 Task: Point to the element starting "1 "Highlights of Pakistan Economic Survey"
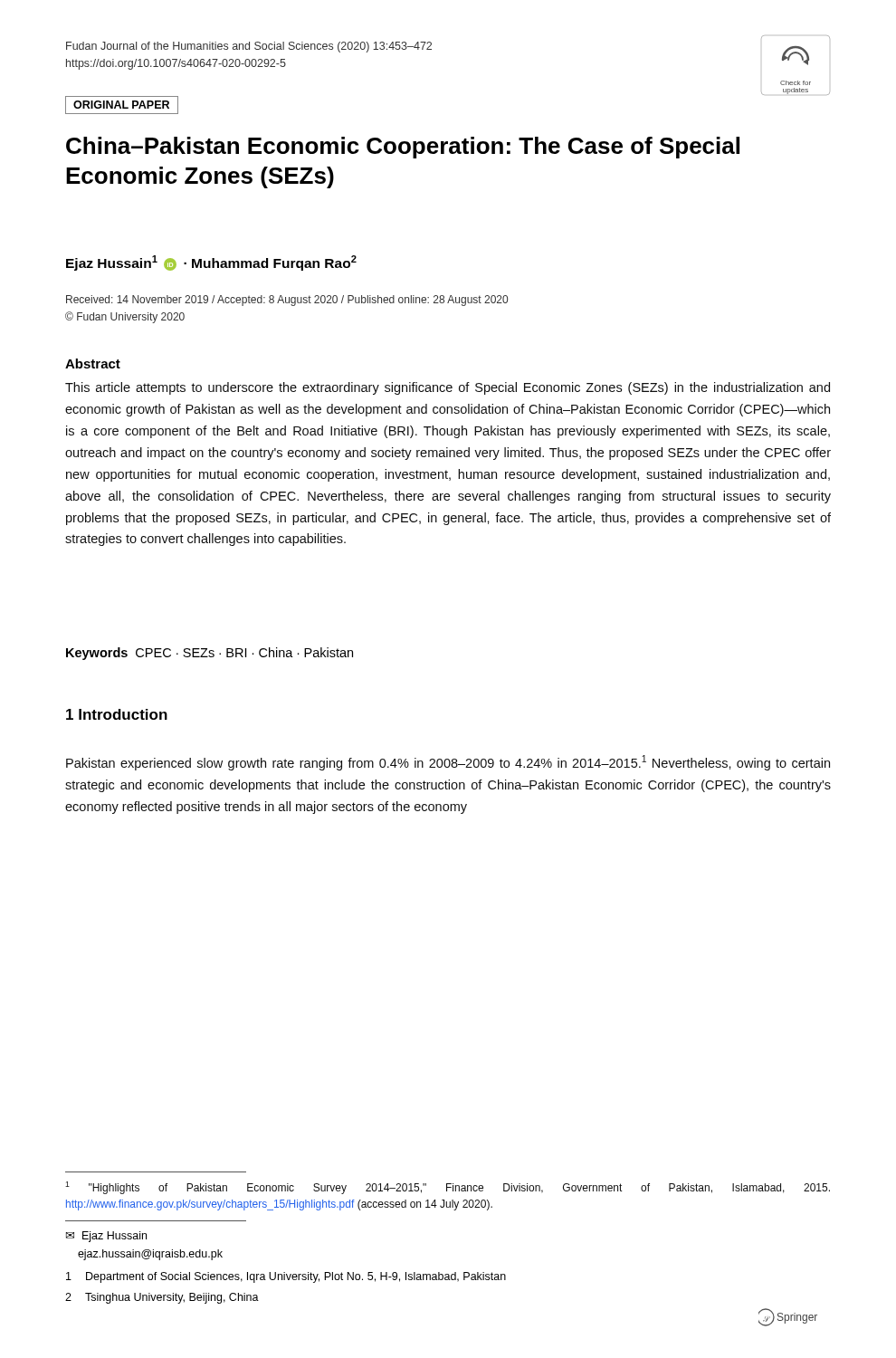tap(448, 1195)
